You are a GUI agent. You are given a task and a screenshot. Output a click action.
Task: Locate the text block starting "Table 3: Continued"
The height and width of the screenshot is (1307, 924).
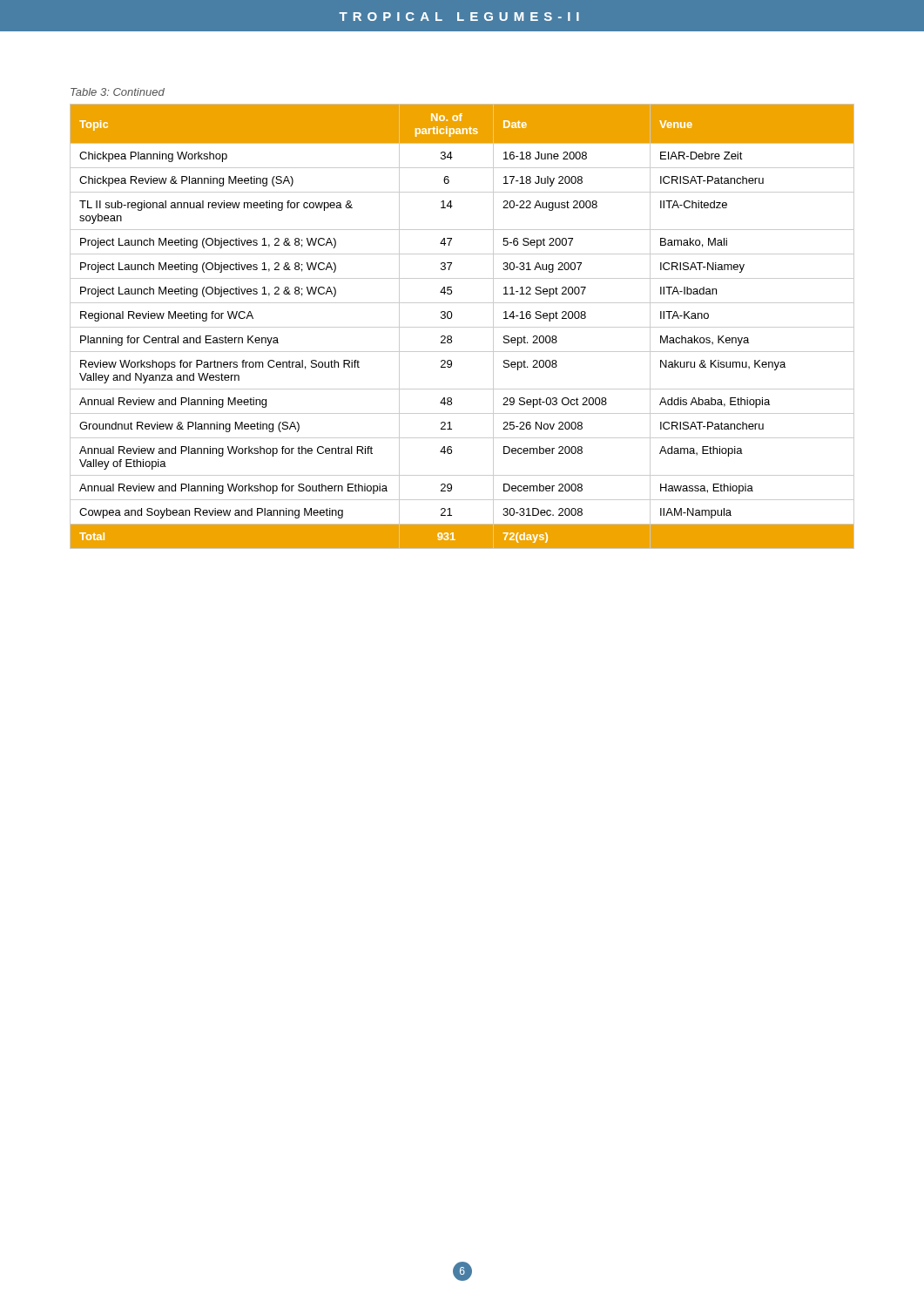coord(117,92)
